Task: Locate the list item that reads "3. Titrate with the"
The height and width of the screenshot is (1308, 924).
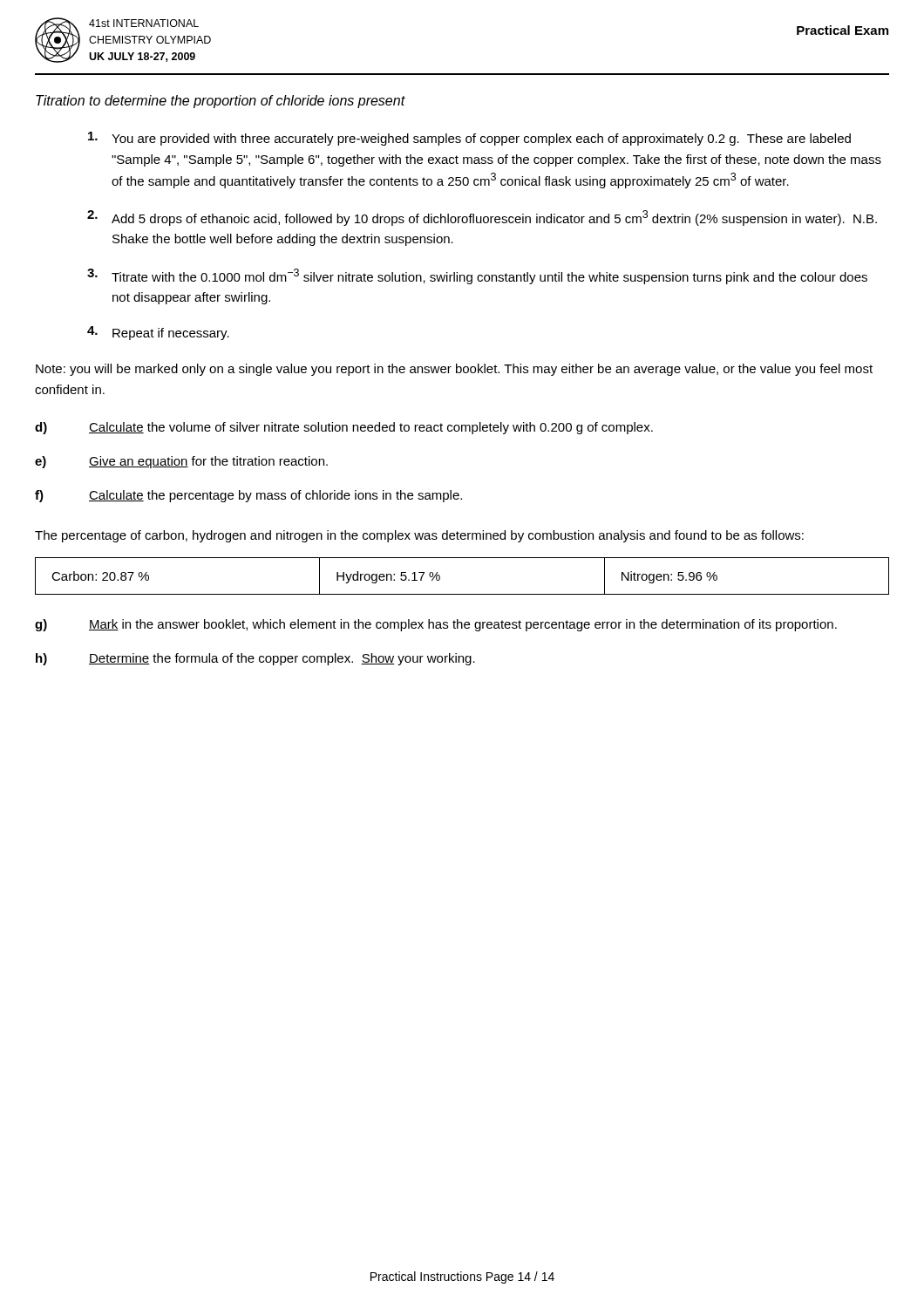Action: tap(488, 286)
